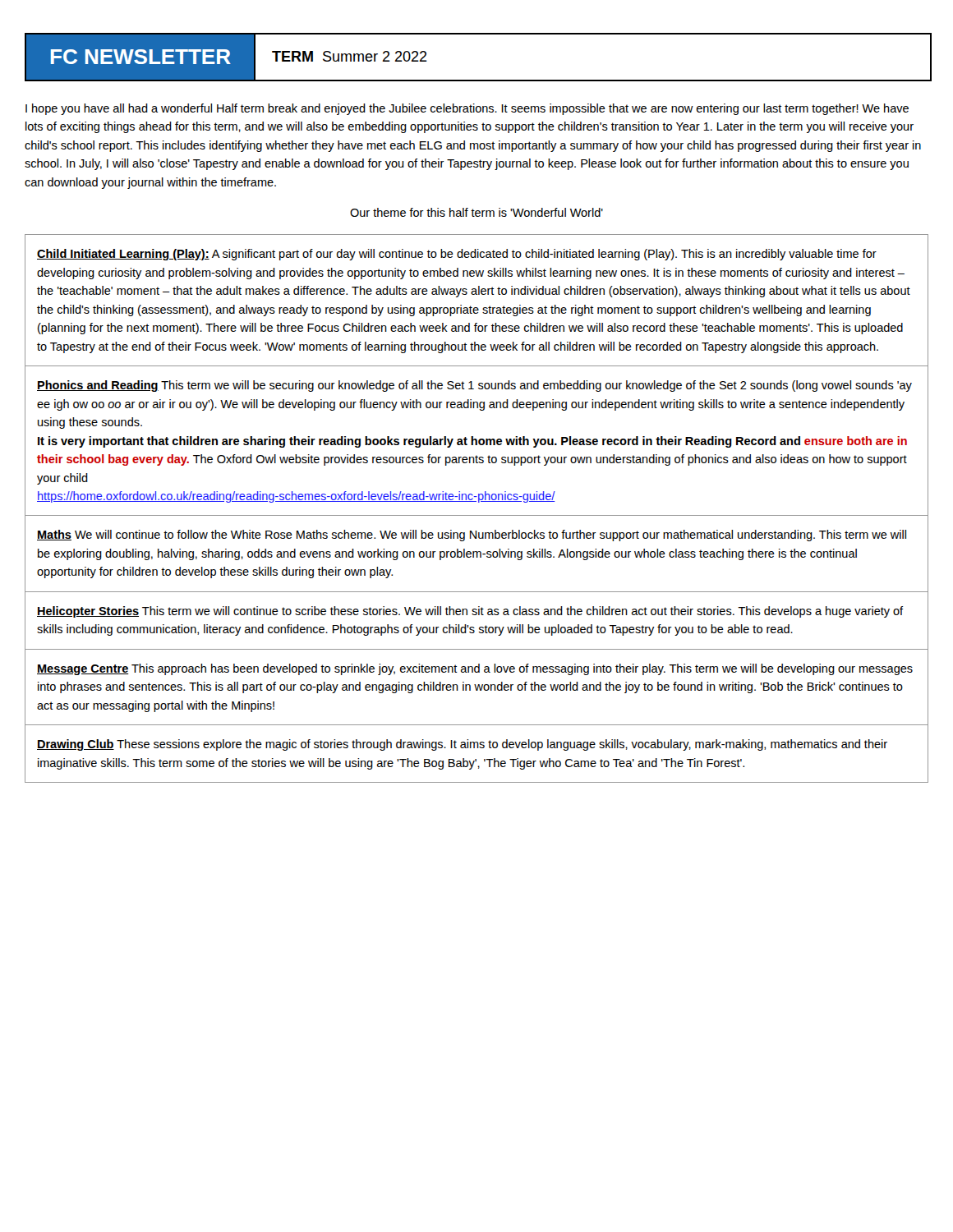This screenshot has width=953, height=1232.
Task: Locate the block of text that opens with "Child Initiated Learning (Play): A significant part"
Action: tap(473, 300)
